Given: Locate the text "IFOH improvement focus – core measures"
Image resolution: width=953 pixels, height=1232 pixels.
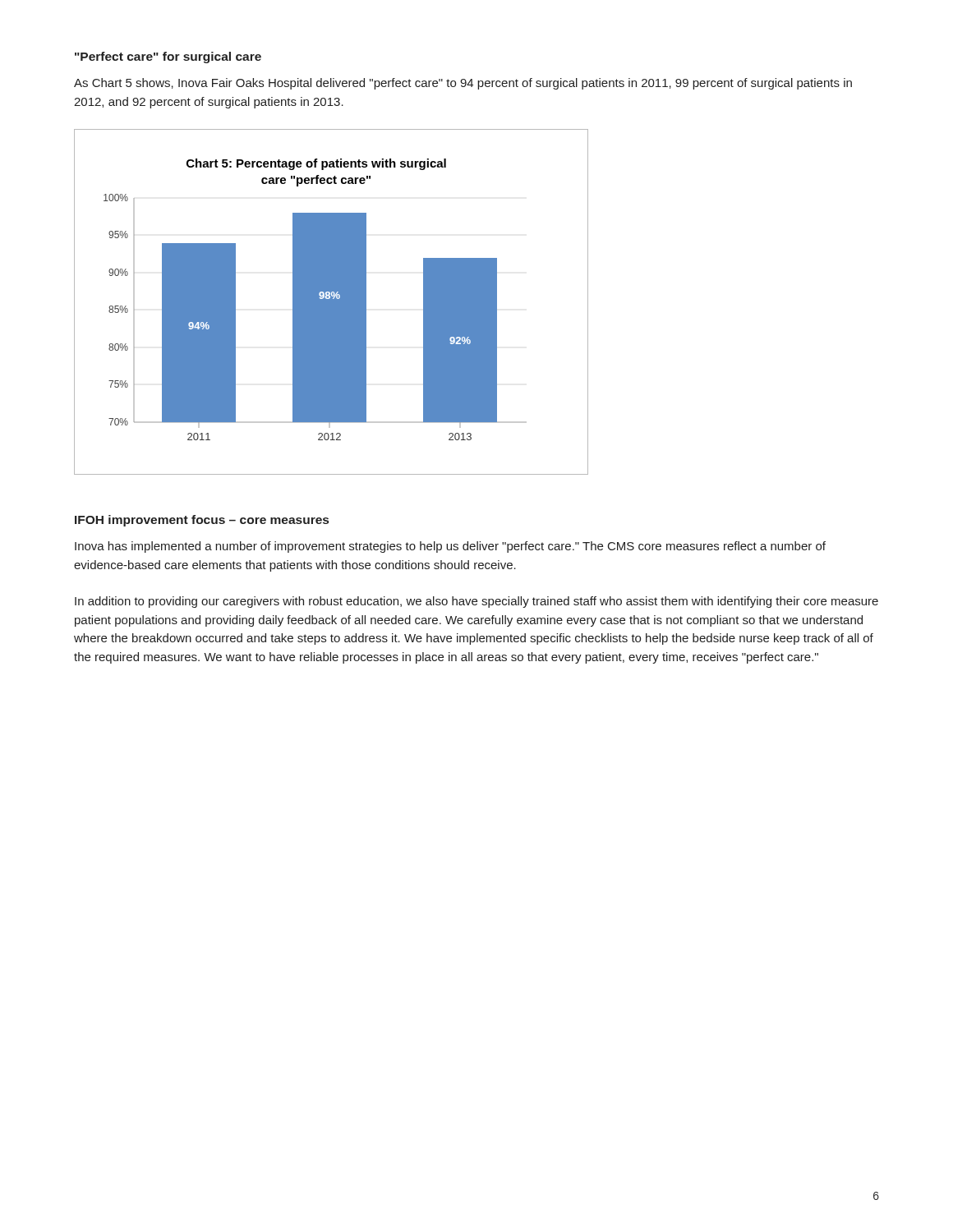Looking at the screenshot, I should 202,519.
